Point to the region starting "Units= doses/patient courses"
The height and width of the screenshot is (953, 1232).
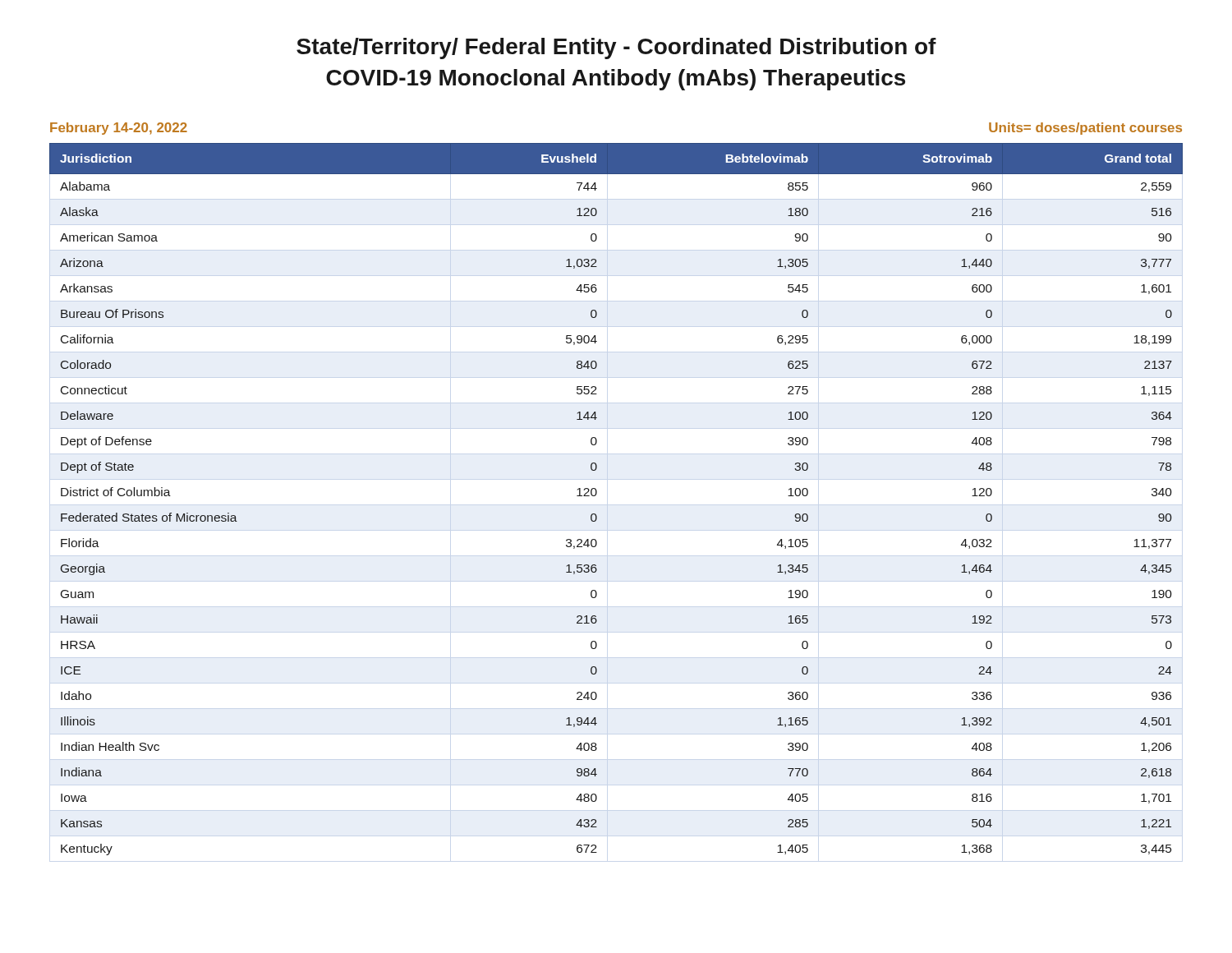coord(1086,127)
